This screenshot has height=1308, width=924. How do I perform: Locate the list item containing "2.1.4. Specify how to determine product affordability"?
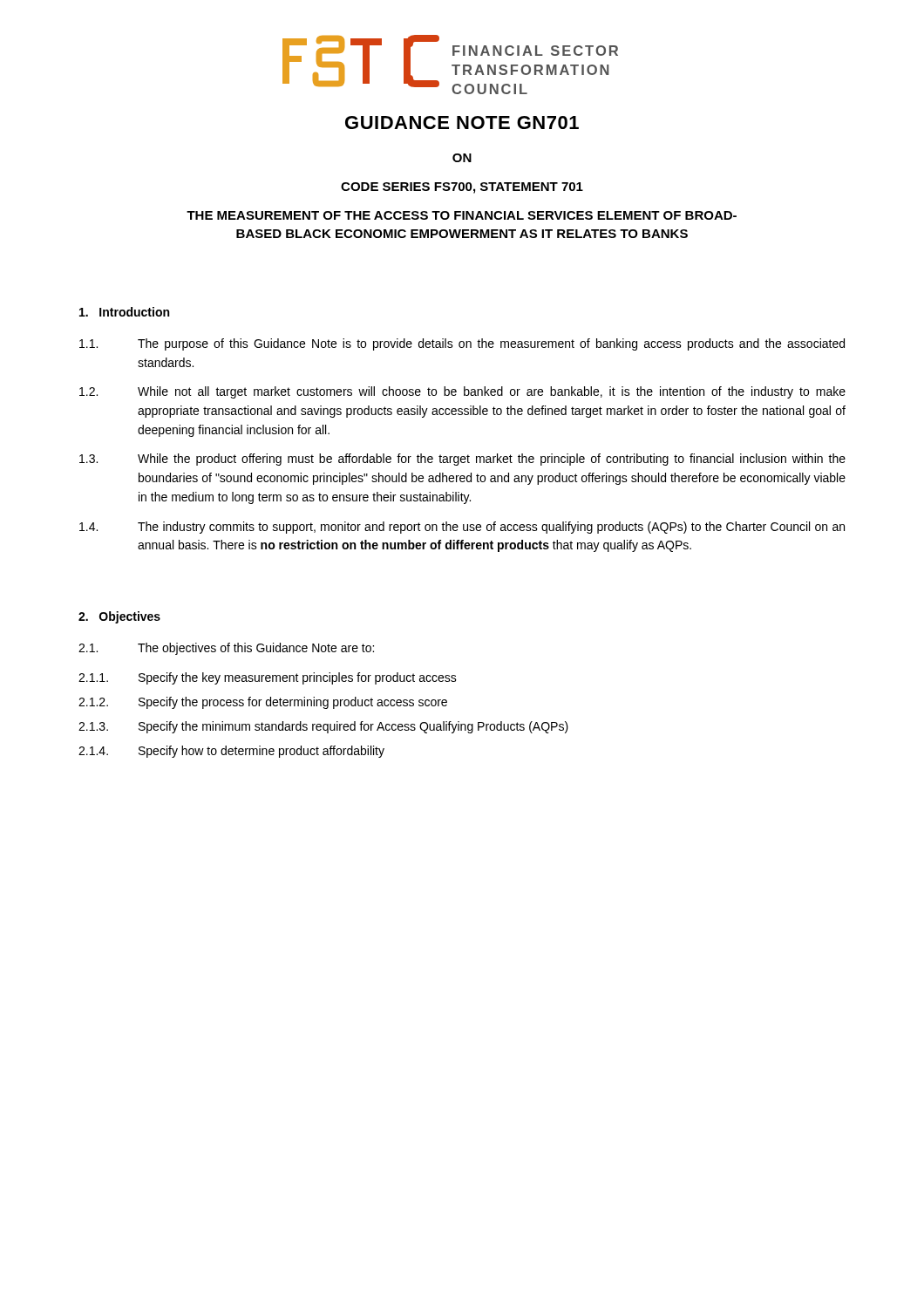pos(231,752)
